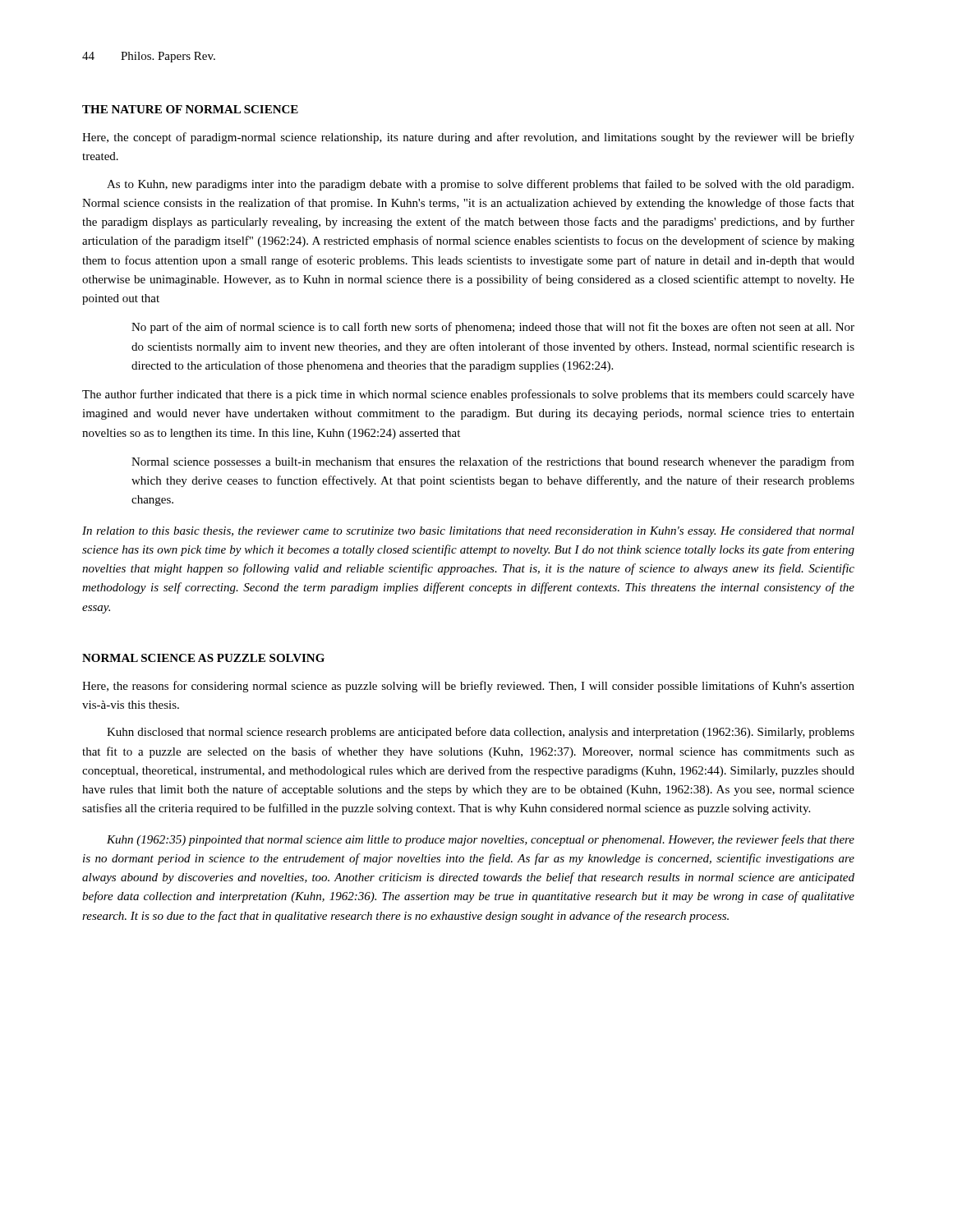Select the text block starting "In relation to"
This screenshot has width=953, height=1232.
point(468,568)
